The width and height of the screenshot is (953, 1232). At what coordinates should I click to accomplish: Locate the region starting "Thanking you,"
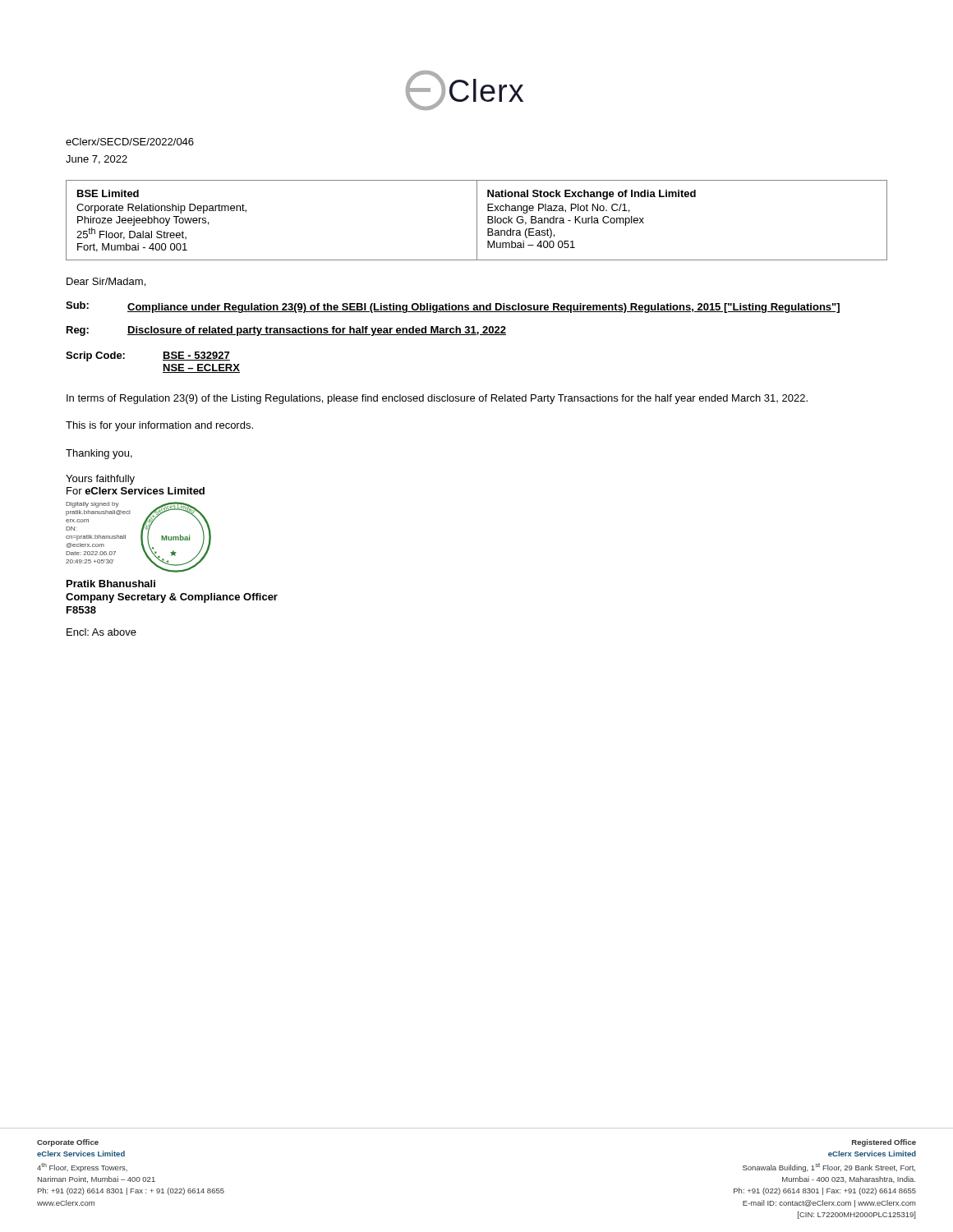(x=99, y=453)
